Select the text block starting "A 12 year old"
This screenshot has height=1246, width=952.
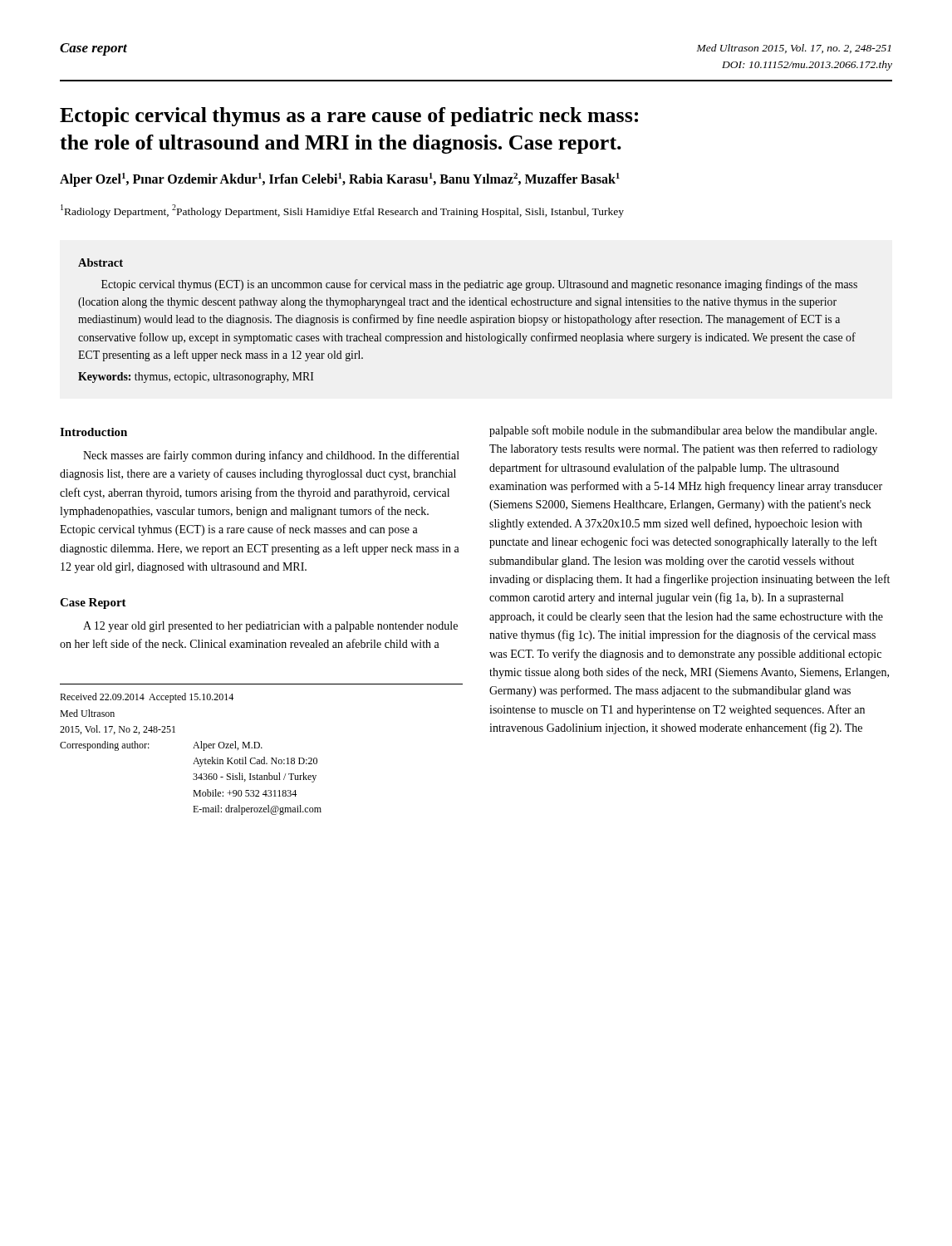pos(261,635)
